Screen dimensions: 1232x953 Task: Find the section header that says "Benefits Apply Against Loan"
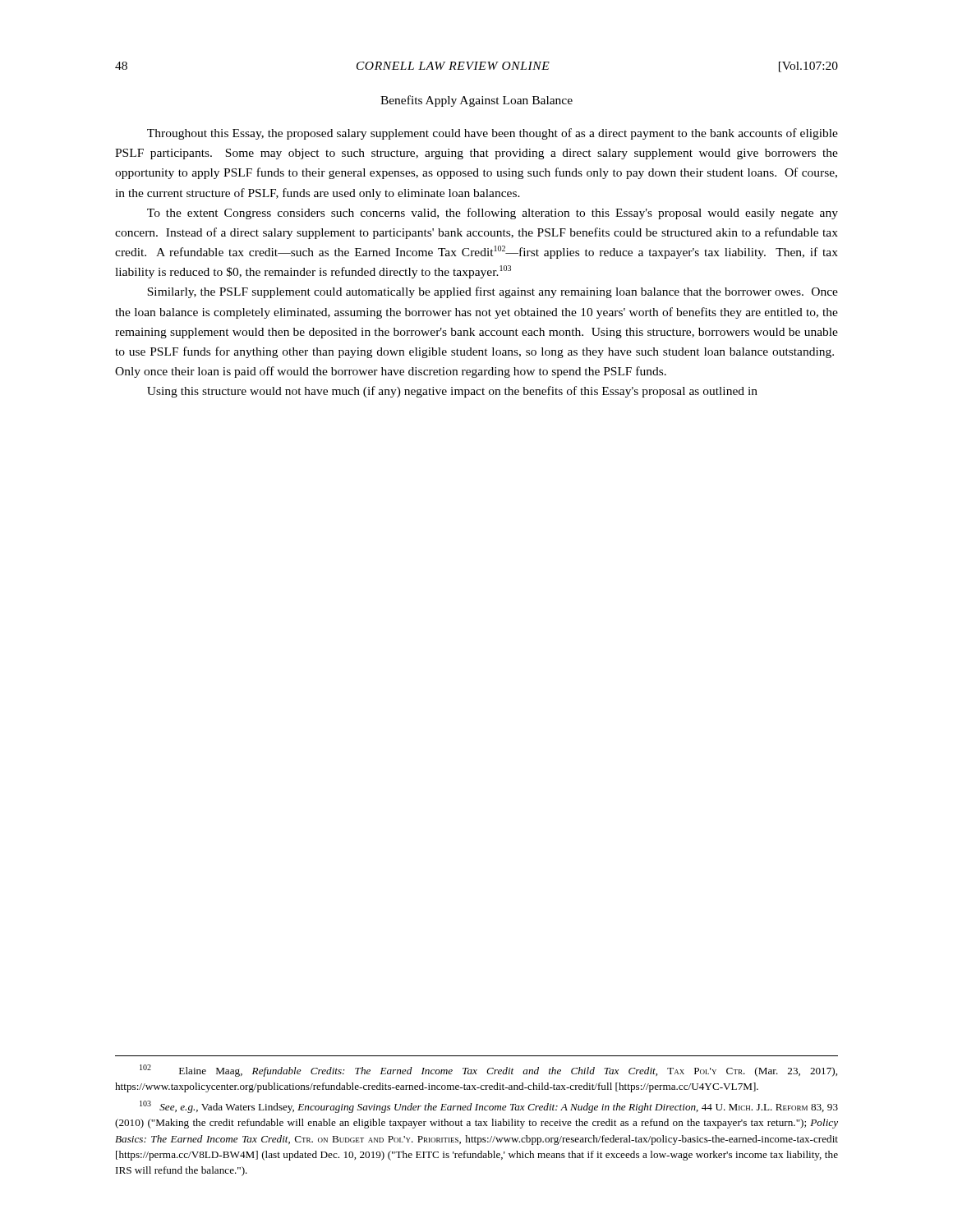476,100
